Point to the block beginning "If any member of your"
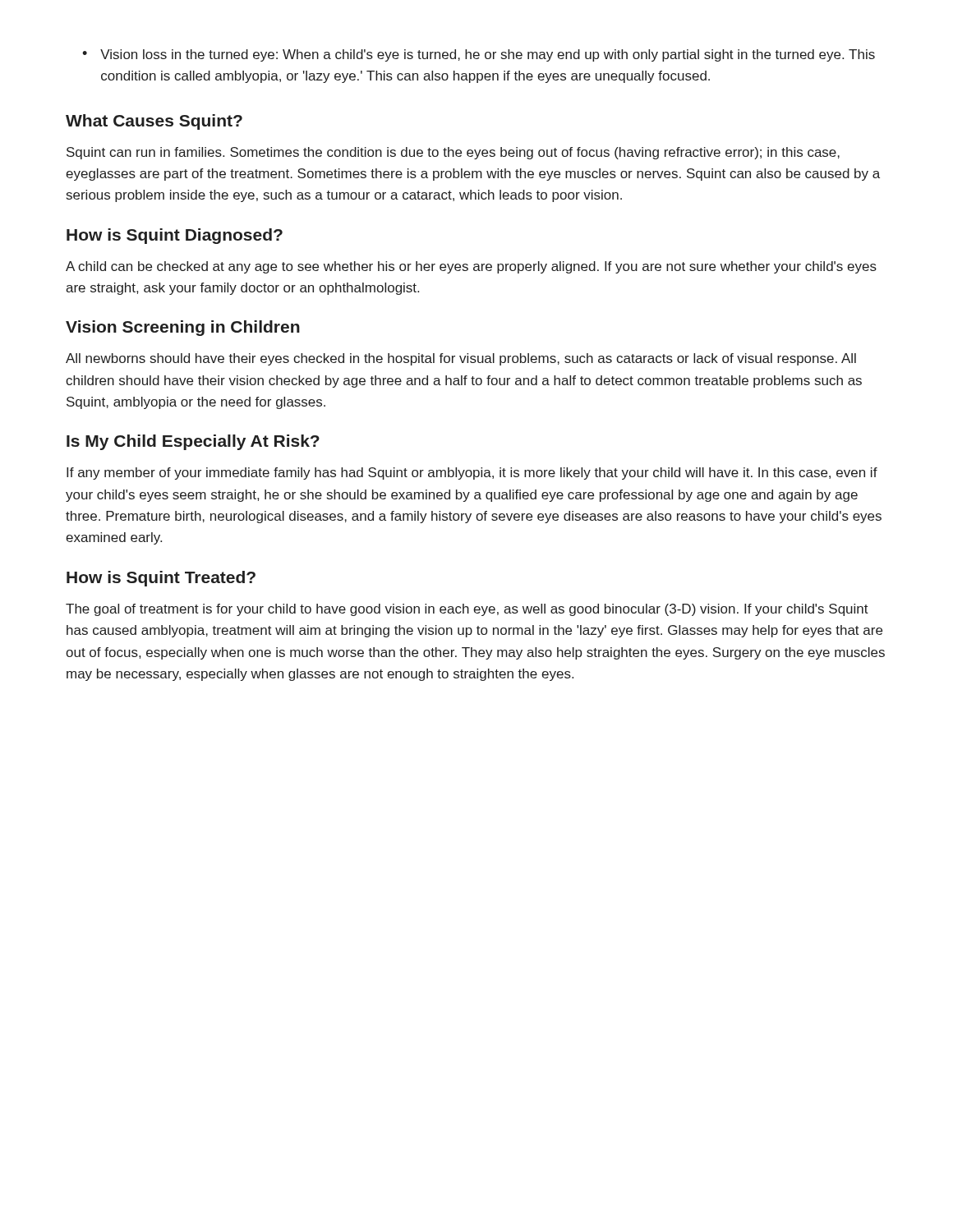Image resolution: width=953 pixels, height=1232 pixels. (474, 505)
